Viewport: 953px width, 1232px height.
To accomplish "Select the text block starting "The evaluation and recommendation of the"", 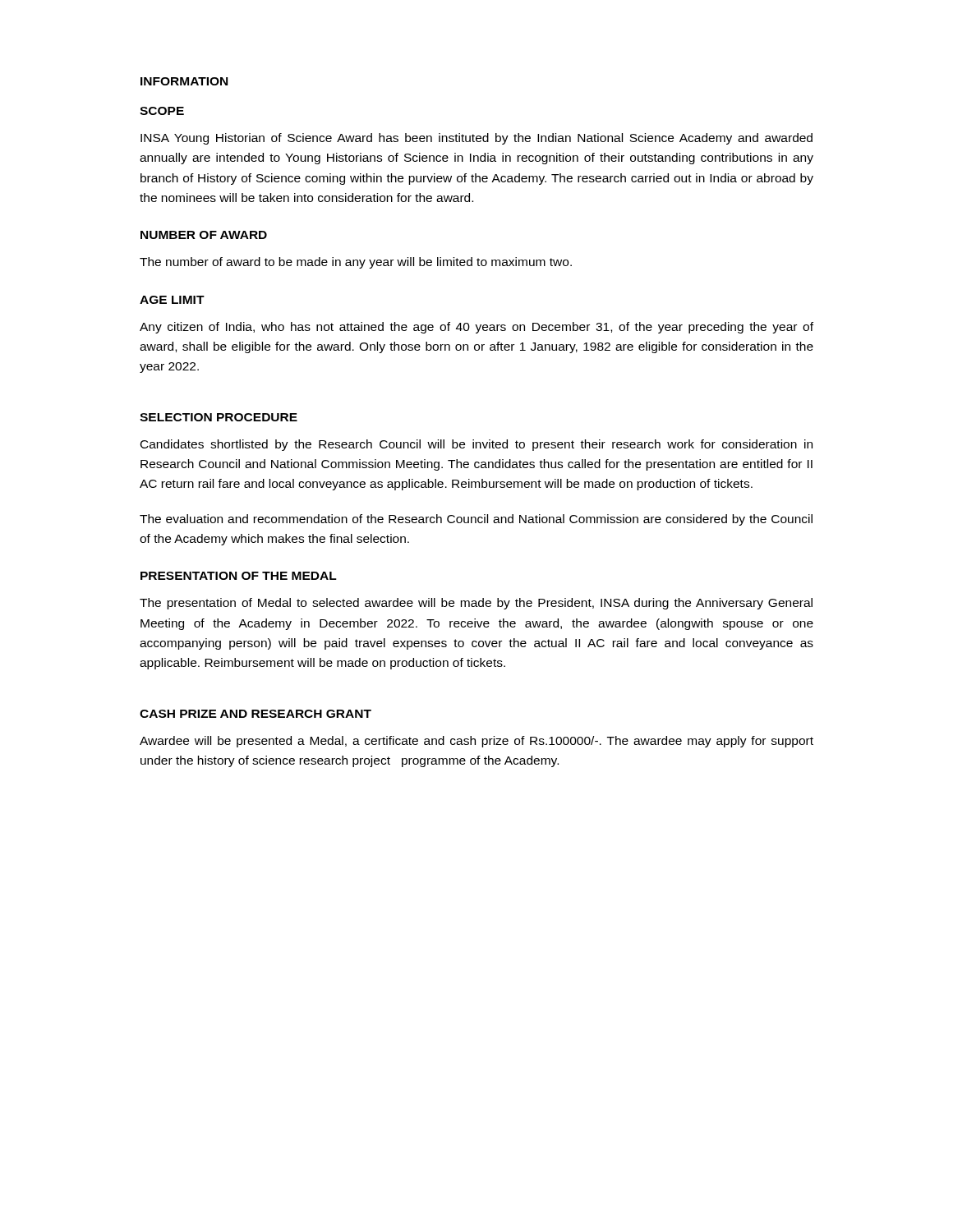I will [476, 528].
